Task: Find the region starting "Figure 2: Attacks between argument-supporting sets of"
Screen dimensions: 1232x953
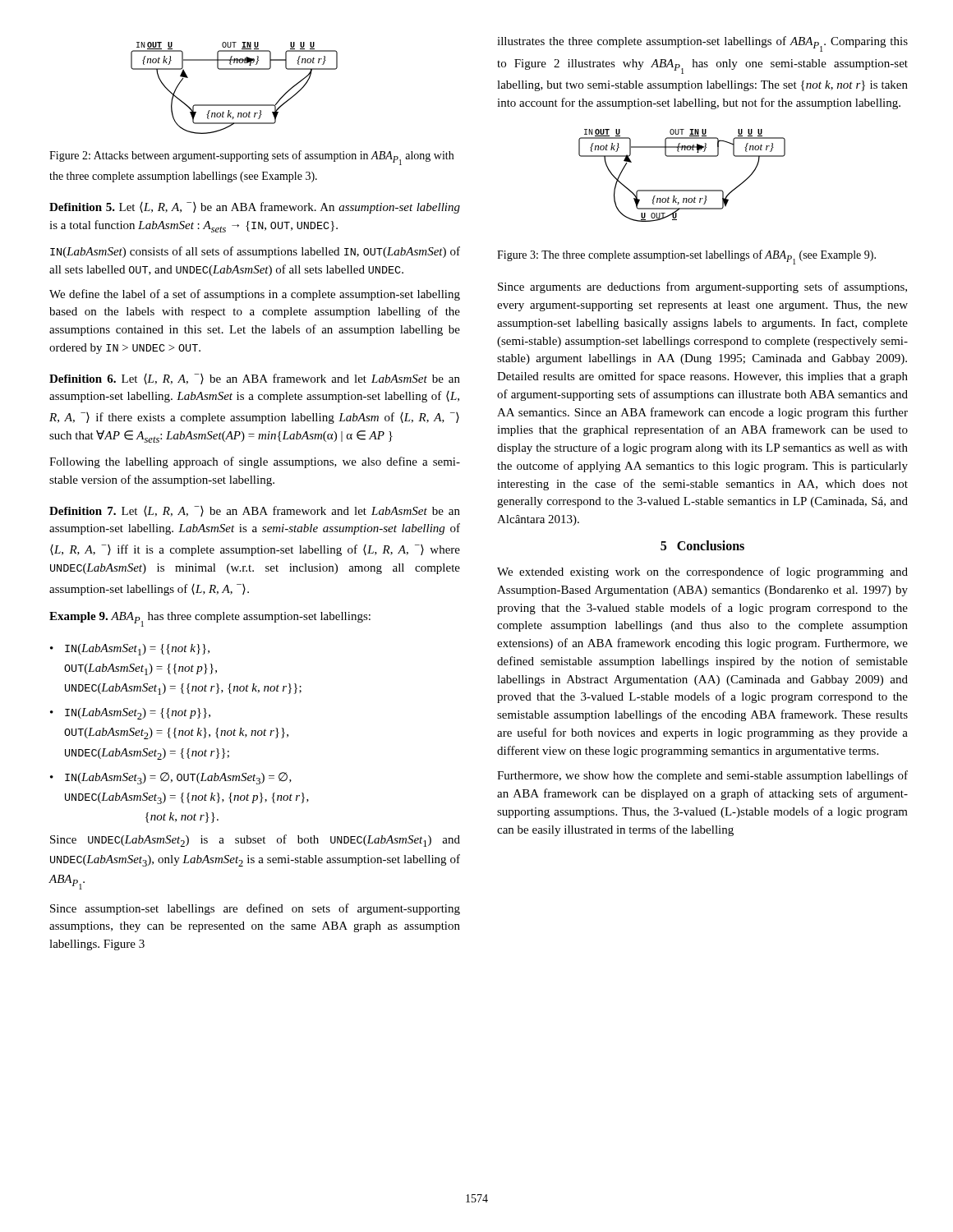Action: pyautogui.click(x=252, y=166)
